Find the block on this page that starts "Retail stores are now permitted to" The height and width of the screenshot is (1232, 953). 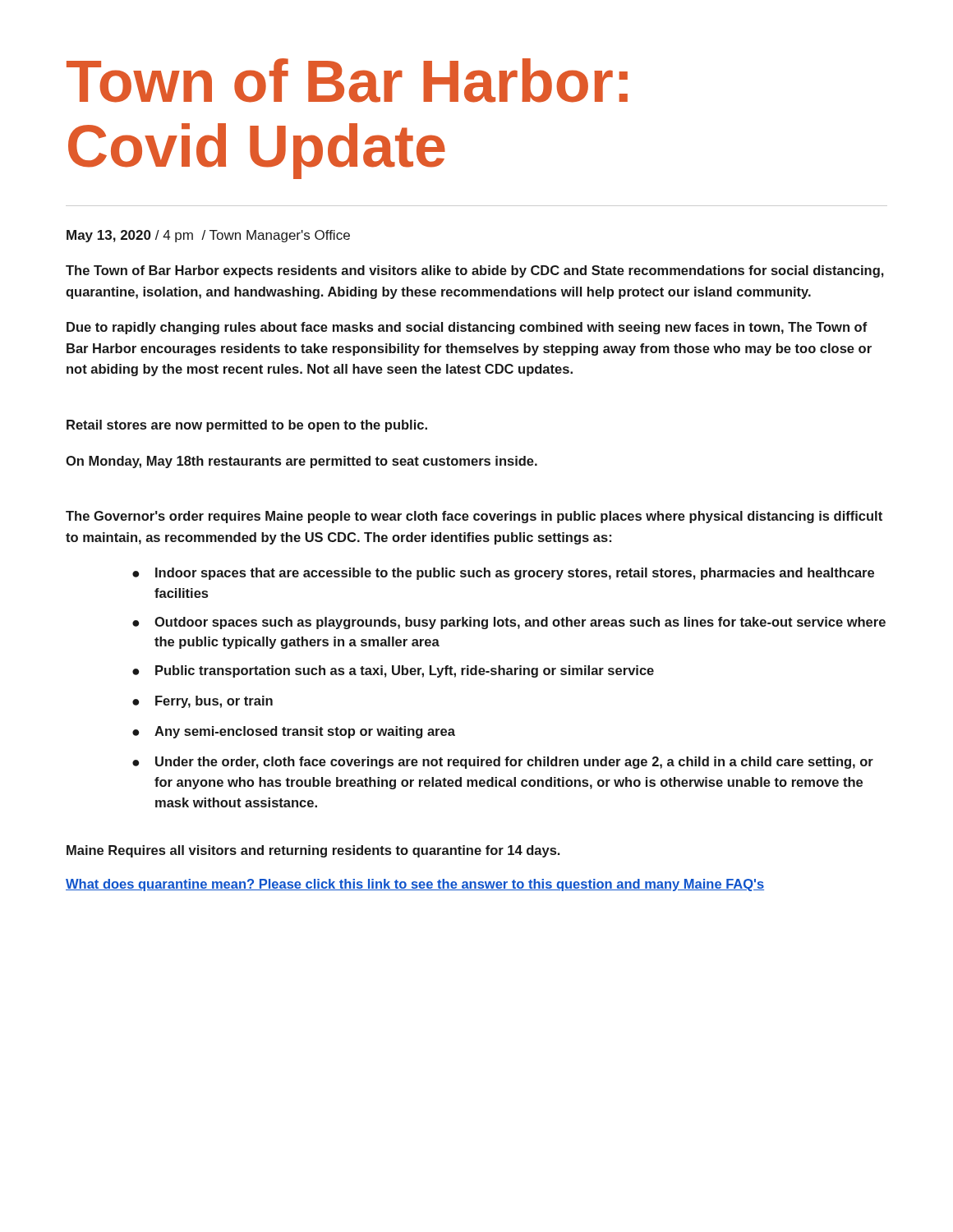click(x=247, y=425)
